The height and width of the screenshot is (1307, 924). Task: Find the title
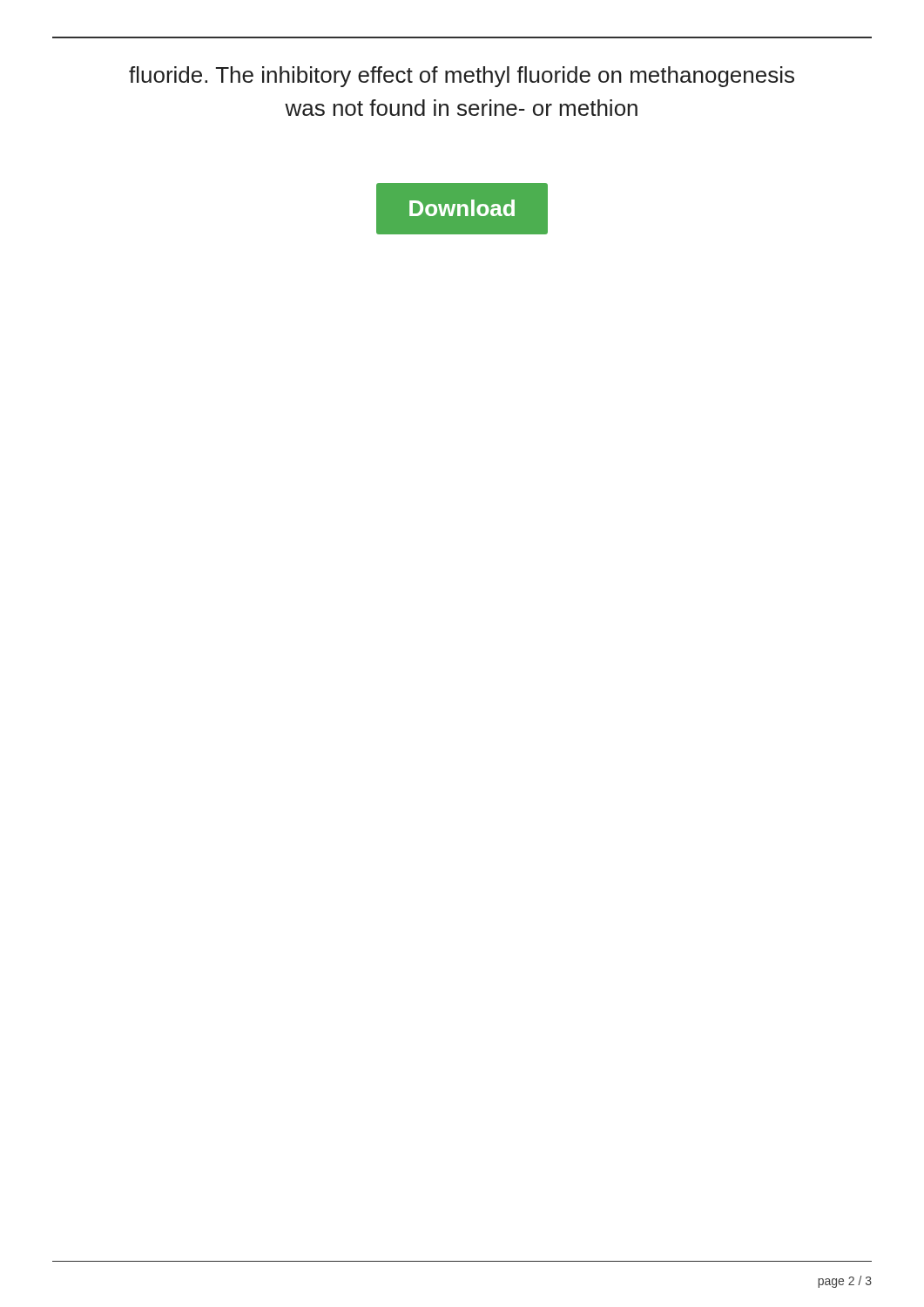pyautogui.click(x=462, y=91)
